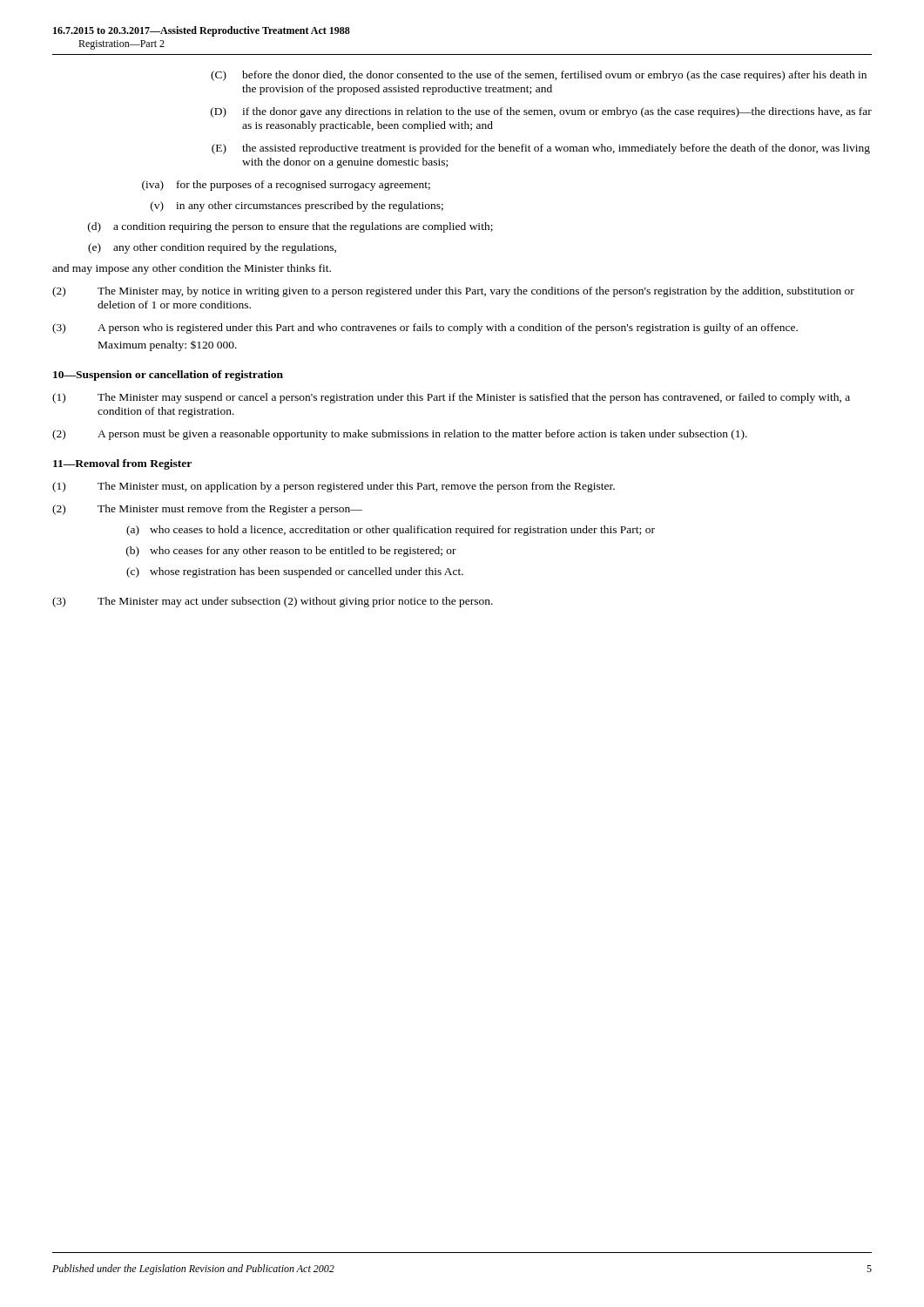Click on the element starting "(2) The Minister may, by notice"
Screen dimensions: 1307x924
click(x=462, y=298)
